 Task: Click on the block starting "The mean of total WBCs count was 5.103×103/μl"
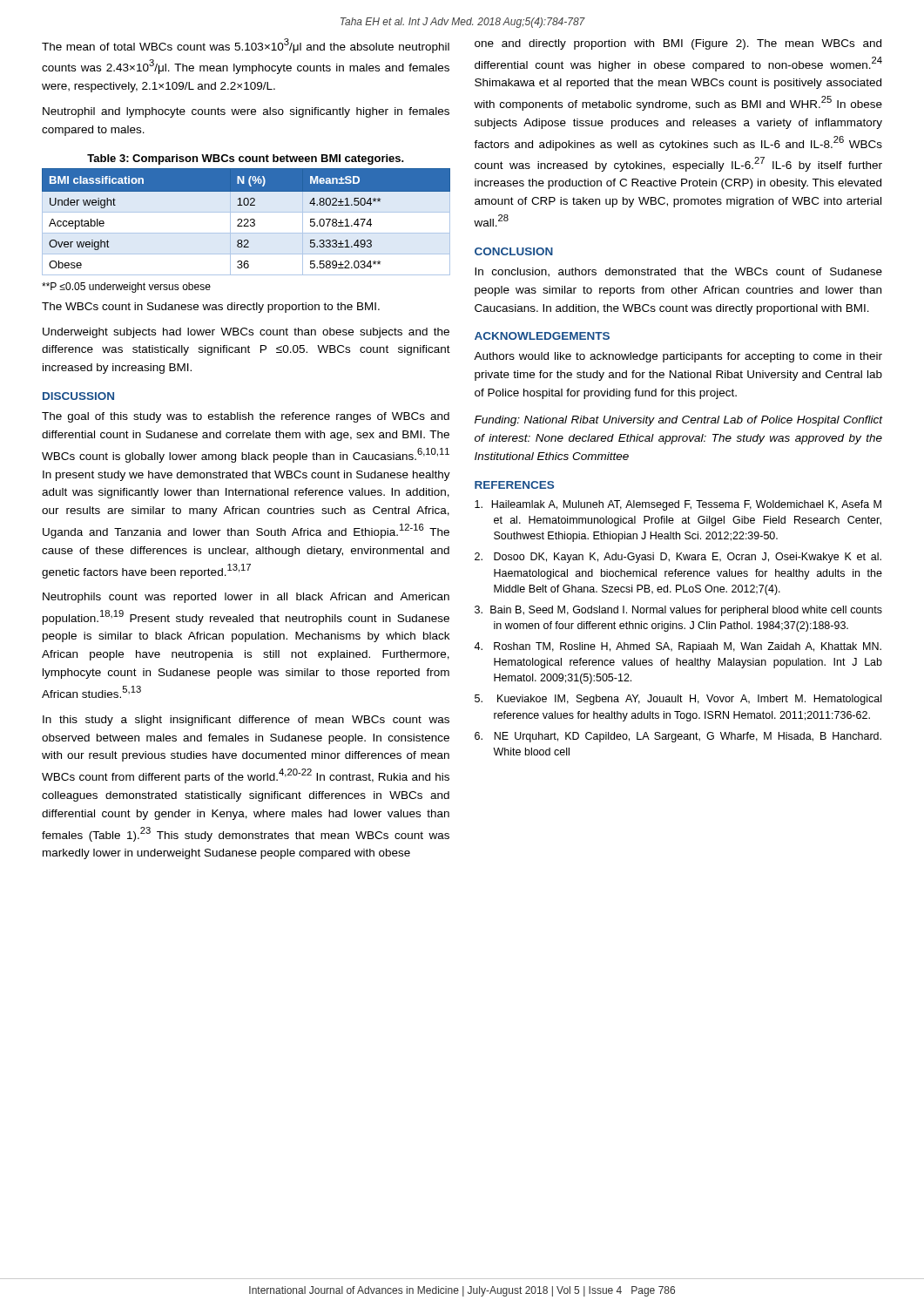pyautogui.click(x=246, y=64)
